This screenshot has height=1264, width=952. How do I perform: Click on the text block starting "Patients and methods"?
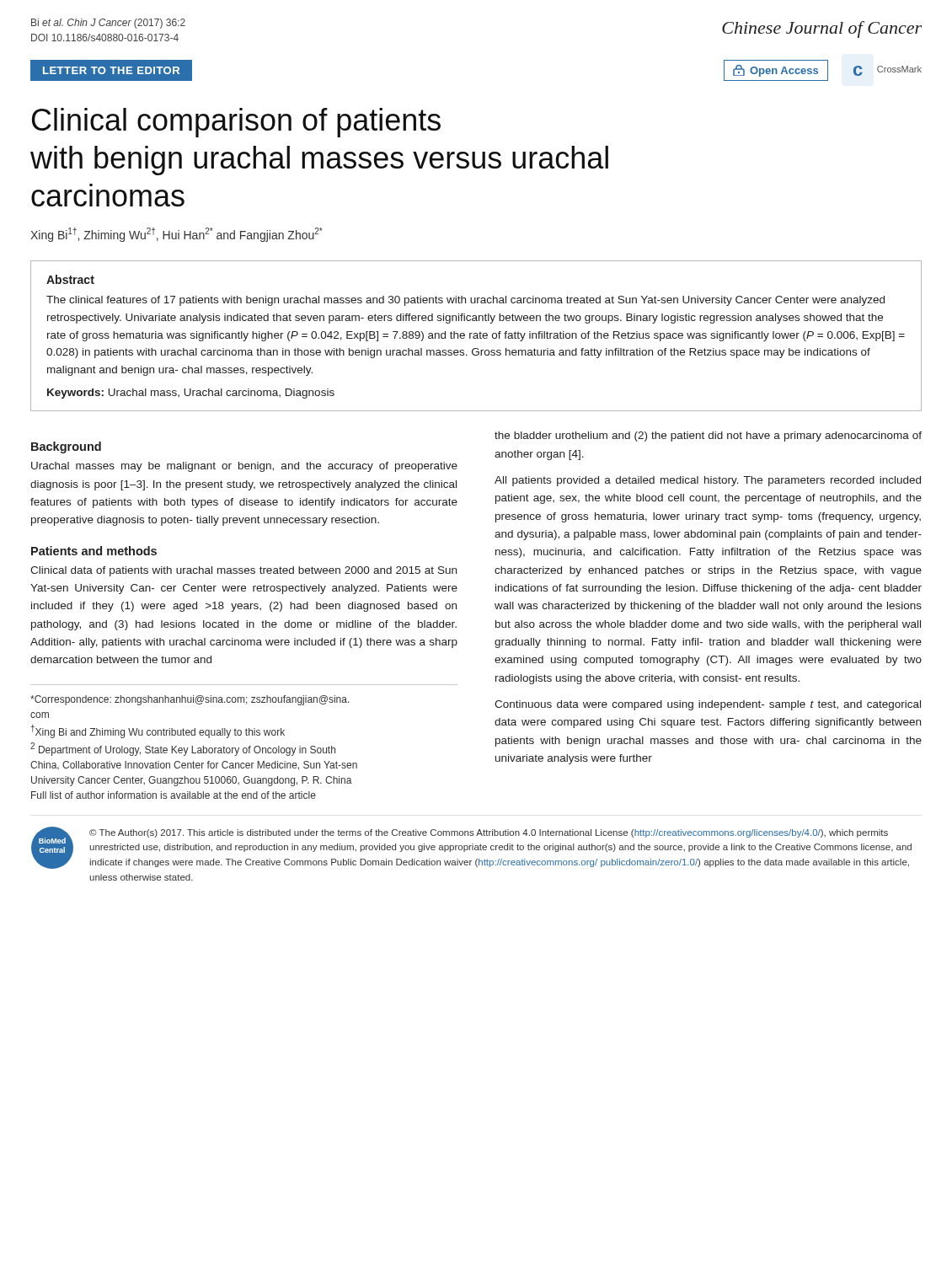click(94, 551)
